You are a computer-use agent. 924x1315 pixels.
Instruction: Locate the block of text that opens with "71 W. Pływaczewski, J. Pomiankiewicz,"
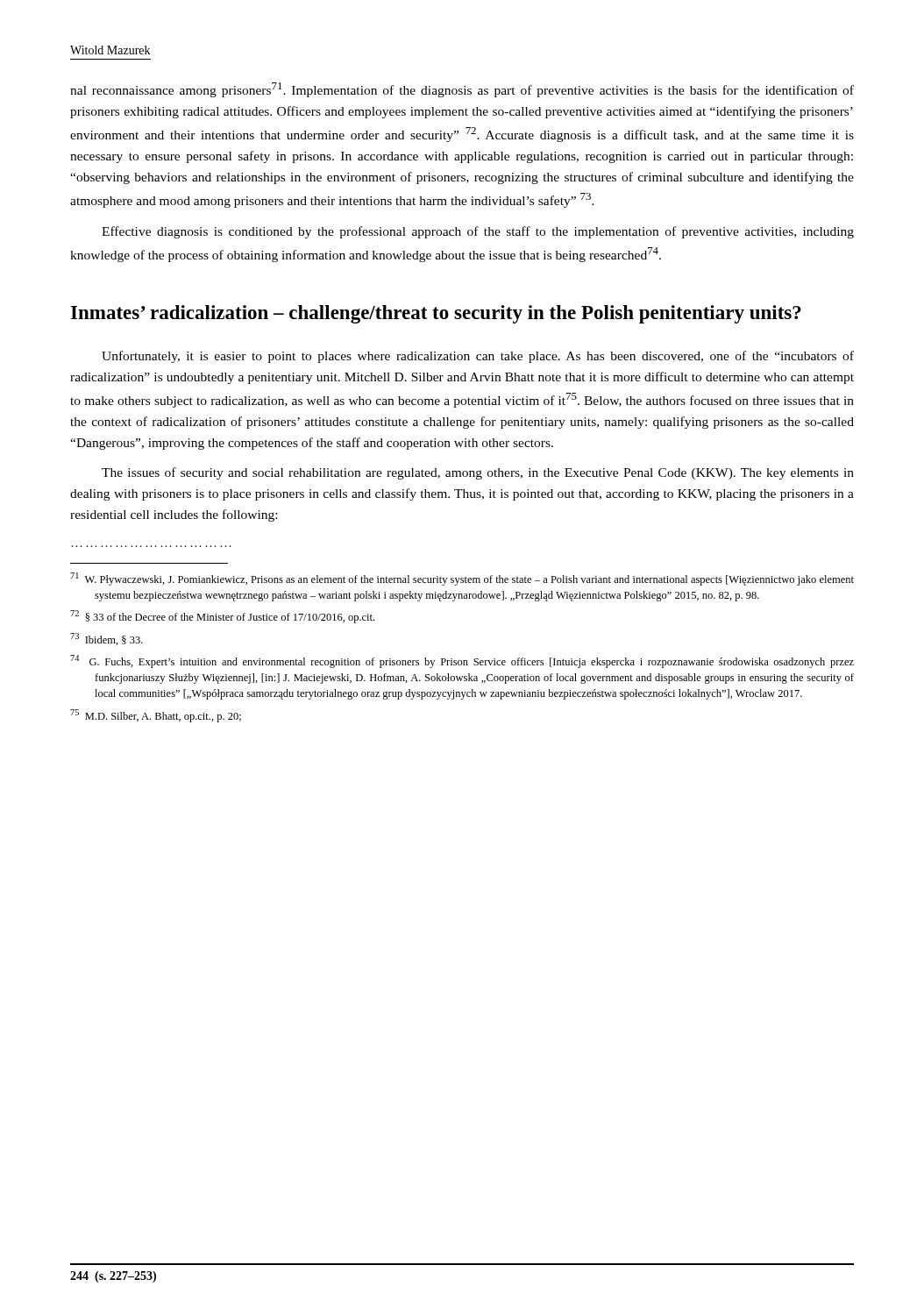462,586
